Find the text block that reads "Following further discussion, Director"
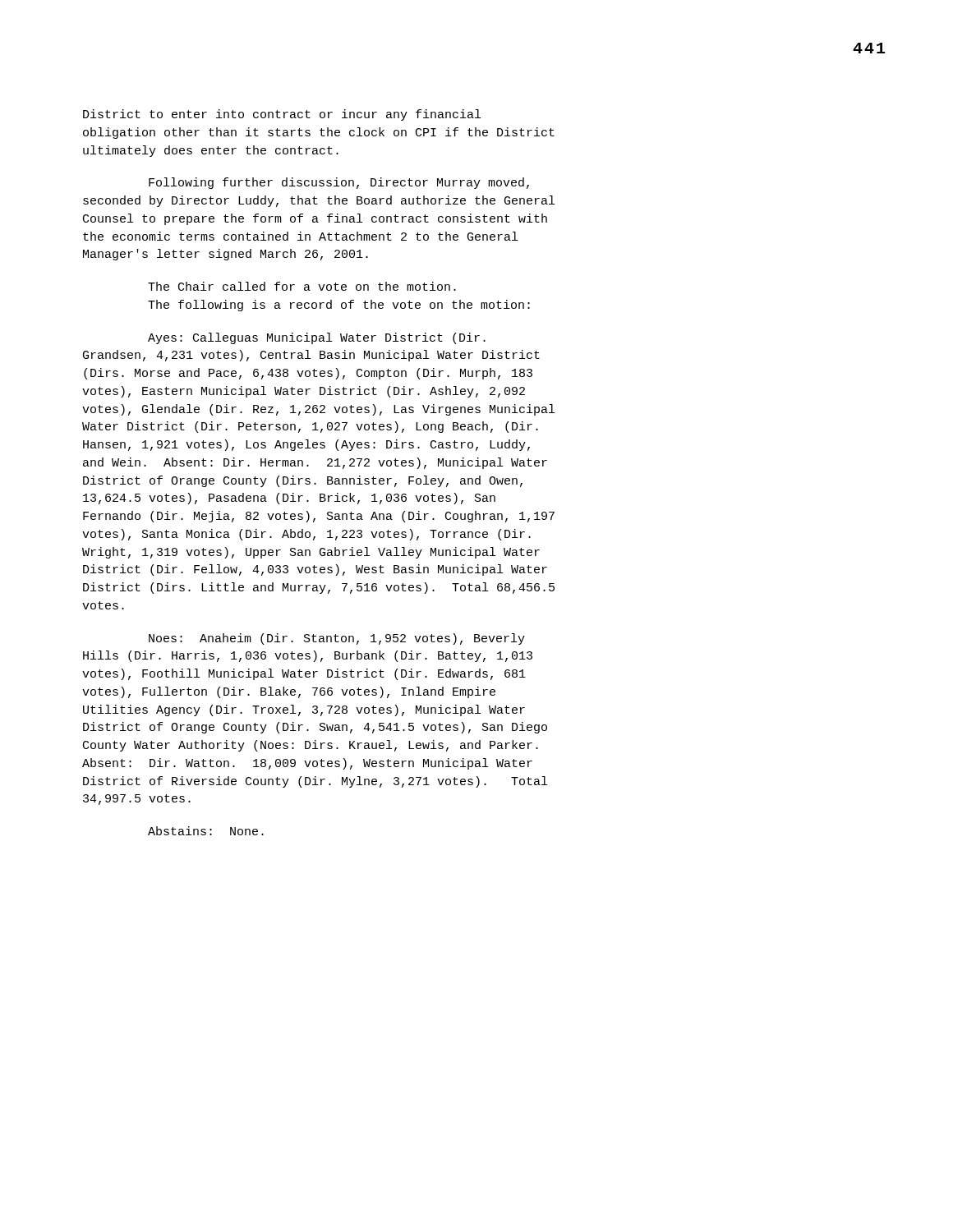The image size is (953, 1232). 319,219
